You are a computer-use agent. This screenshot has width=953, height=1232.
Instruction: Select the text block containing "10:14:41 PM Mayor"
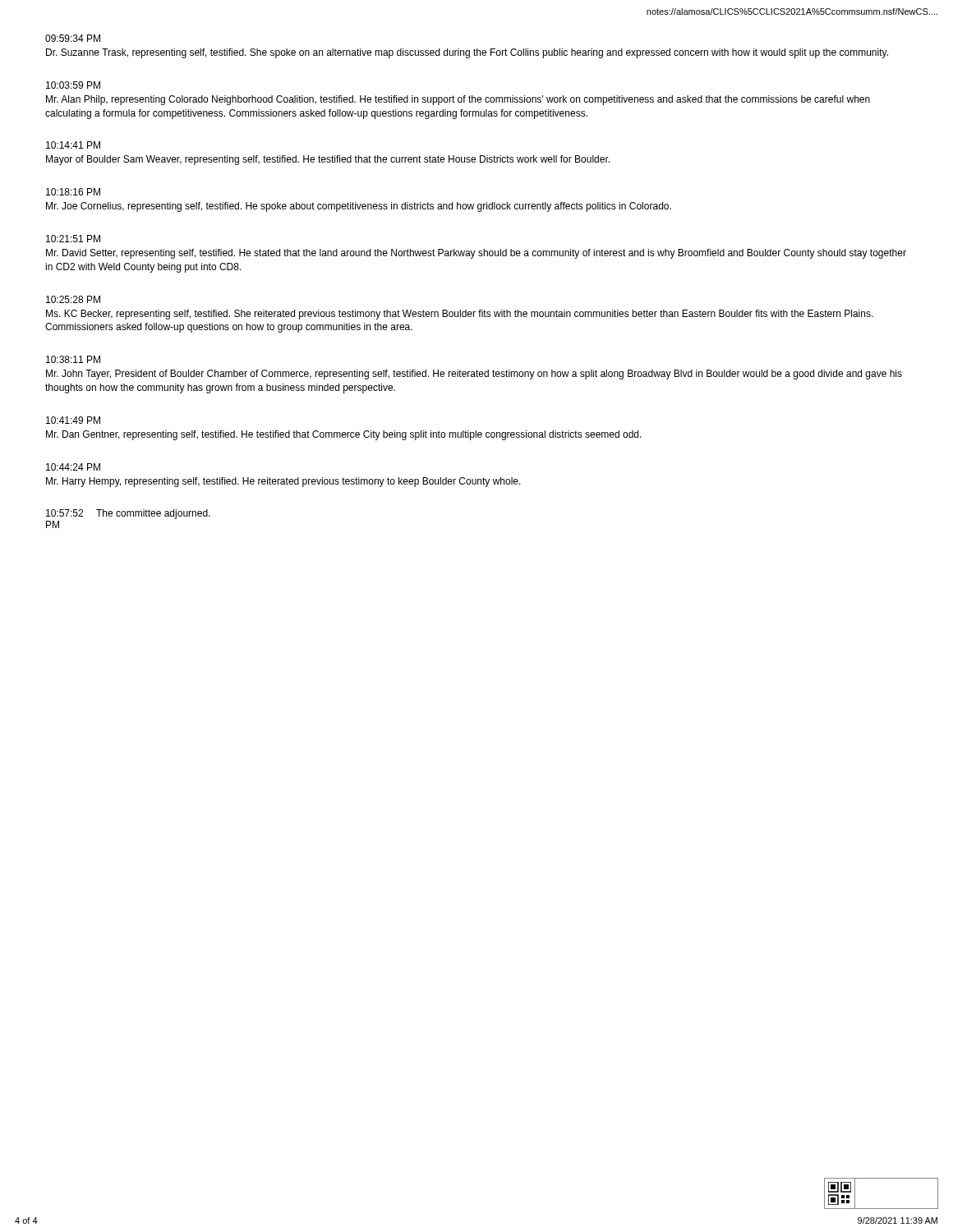(476, 153)
